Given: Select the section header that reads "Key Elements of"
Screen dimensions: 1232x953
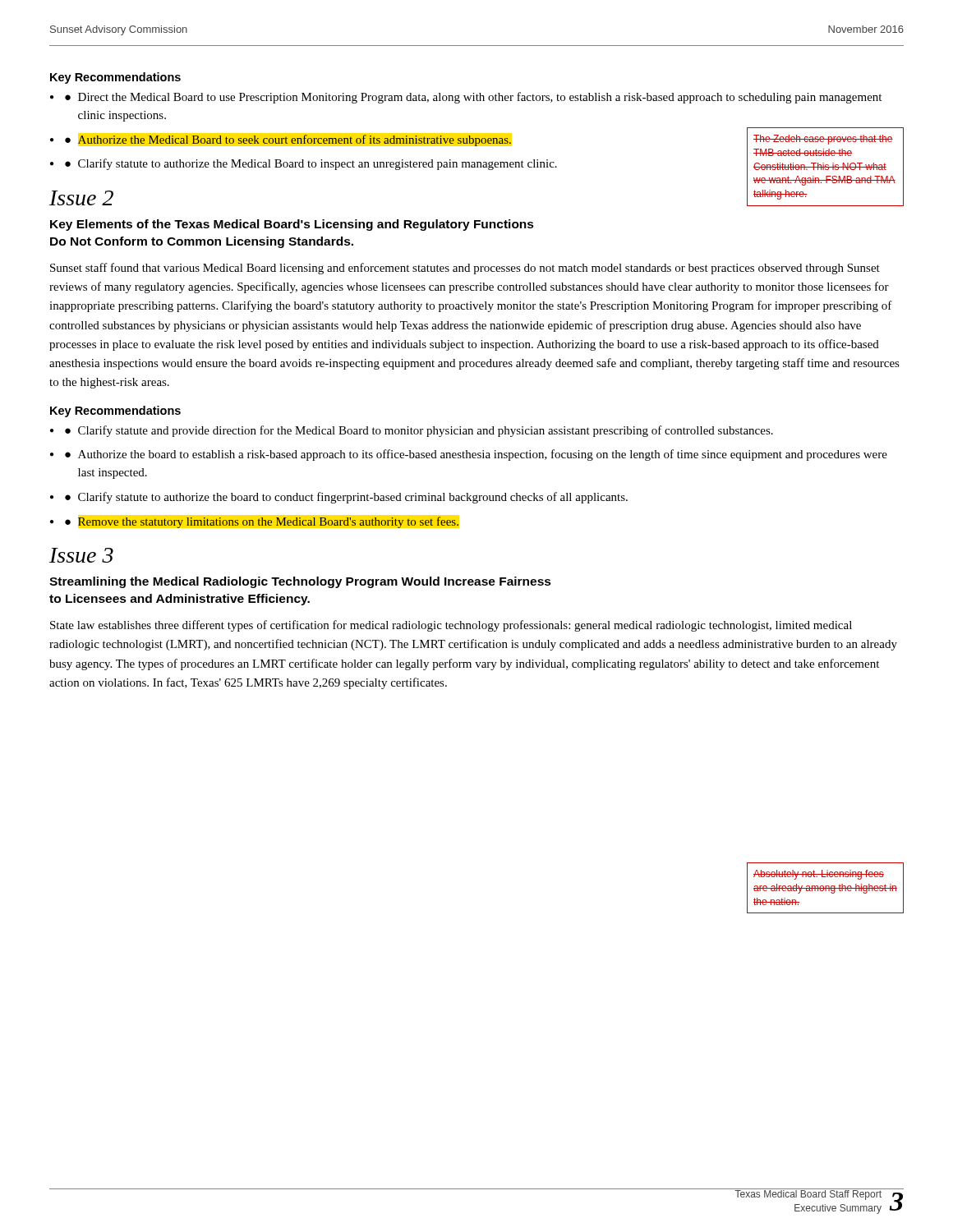Looking at the screenshot, I should click(292, 232).
